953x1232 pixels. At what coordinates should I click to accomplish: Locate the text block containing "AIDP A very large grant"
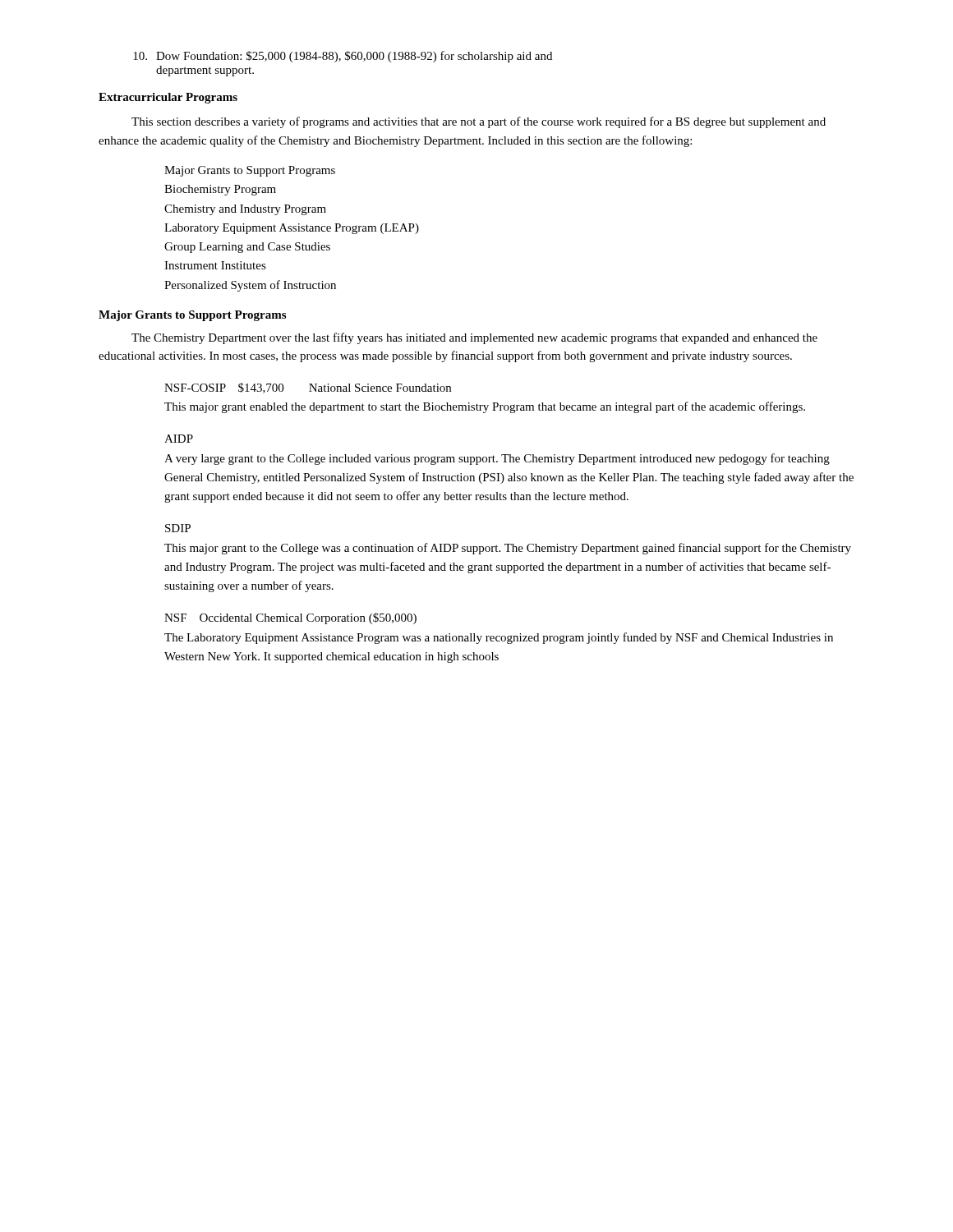[x=509, y=468]
